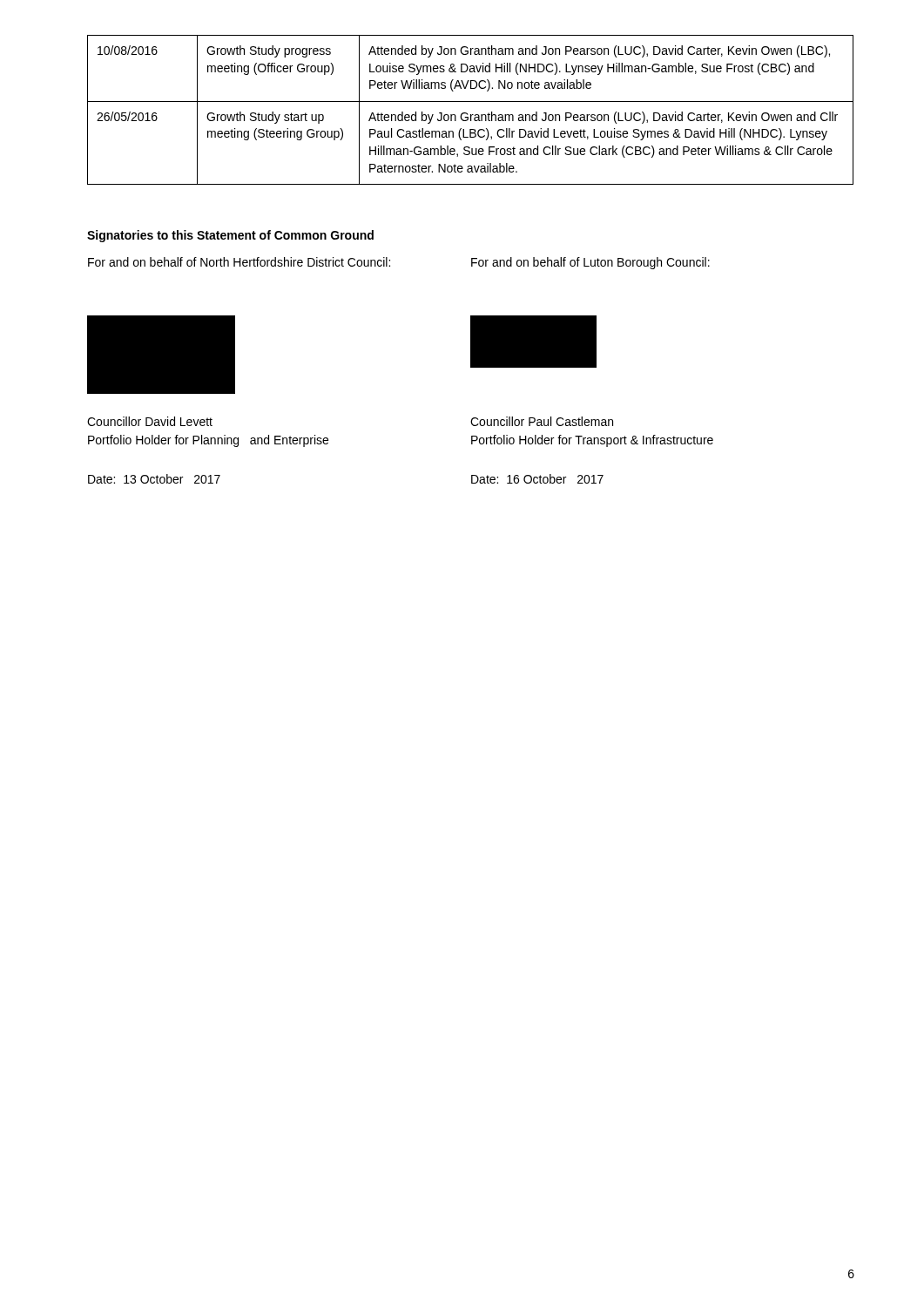Find the region starting "For and on behalf of North"

[239, 262]
